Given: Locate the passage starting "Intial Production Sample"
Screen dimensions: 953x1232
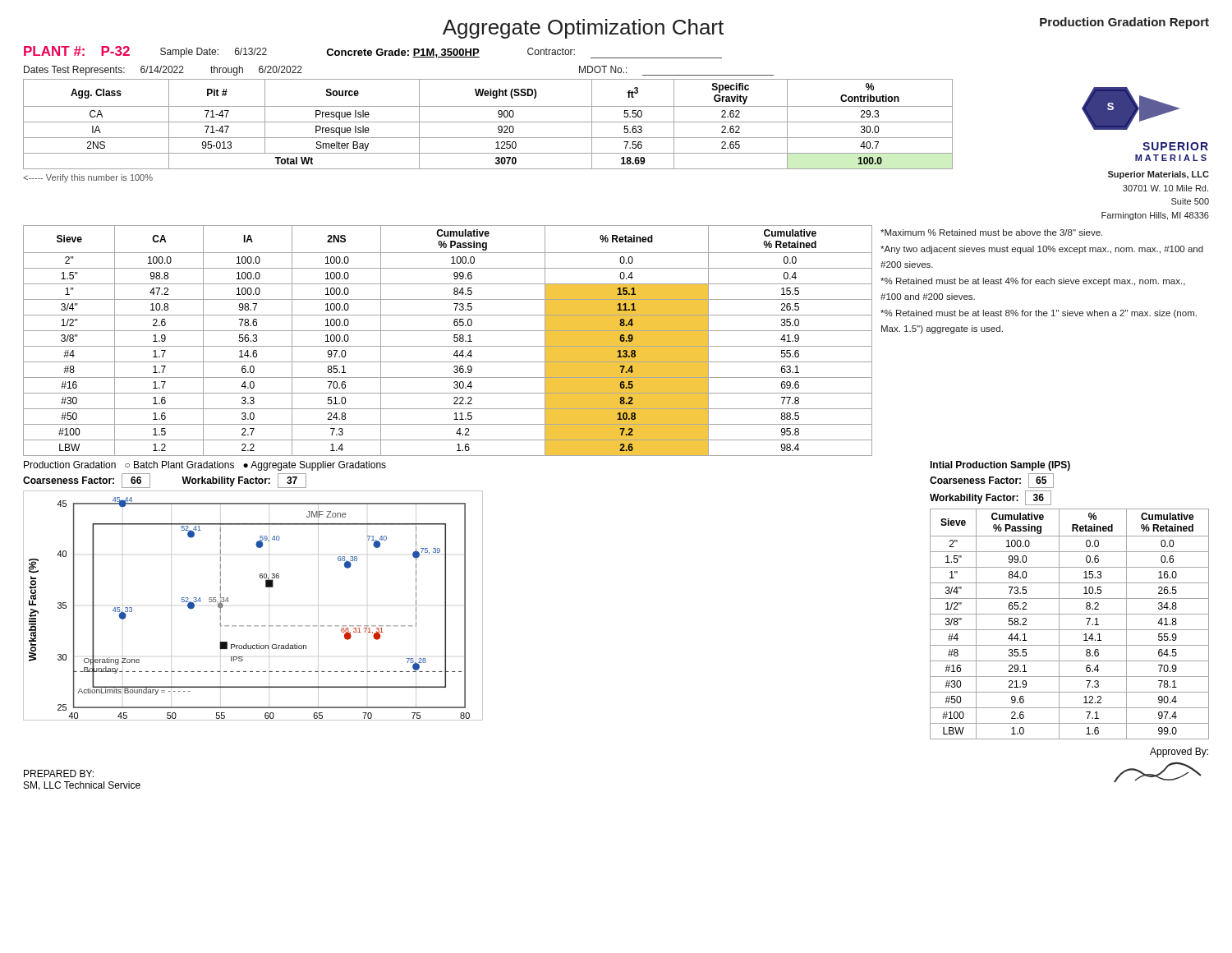Looking at the screenshot, I should pos(1000,465).
